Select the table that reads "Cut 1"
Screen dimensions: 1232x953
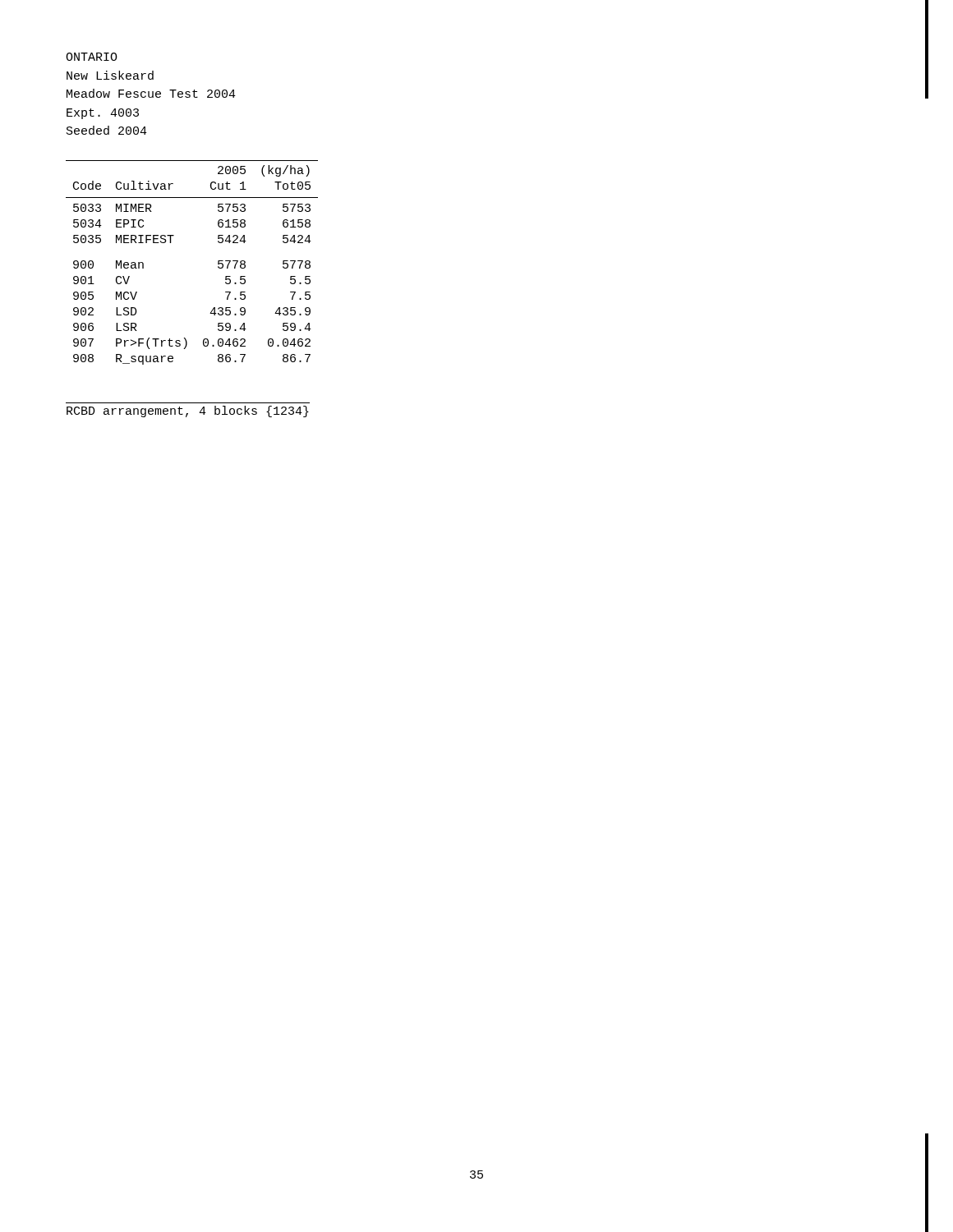(192, 264)
